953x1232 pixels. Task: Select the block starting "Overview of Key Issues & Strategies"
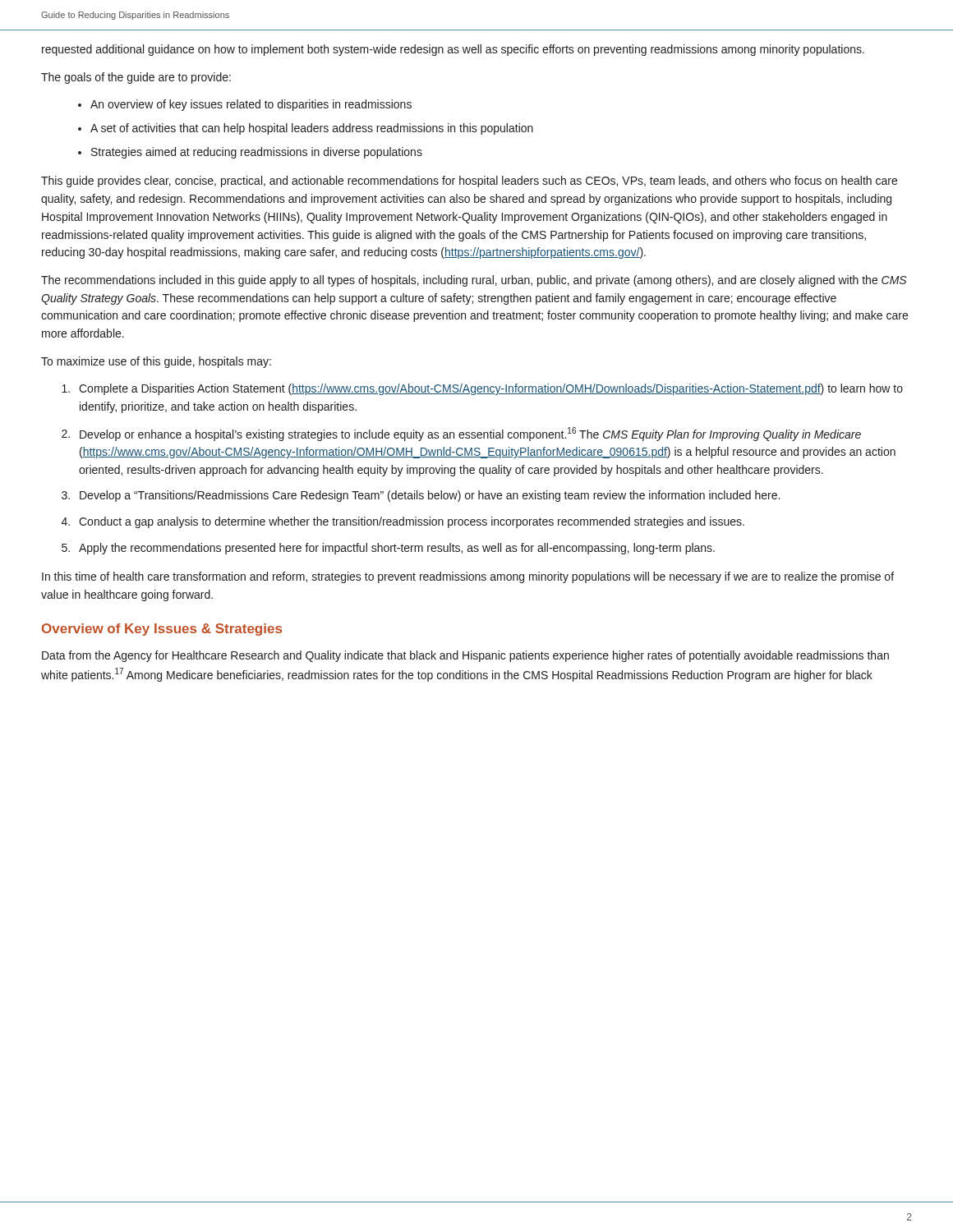coord(162,629)
